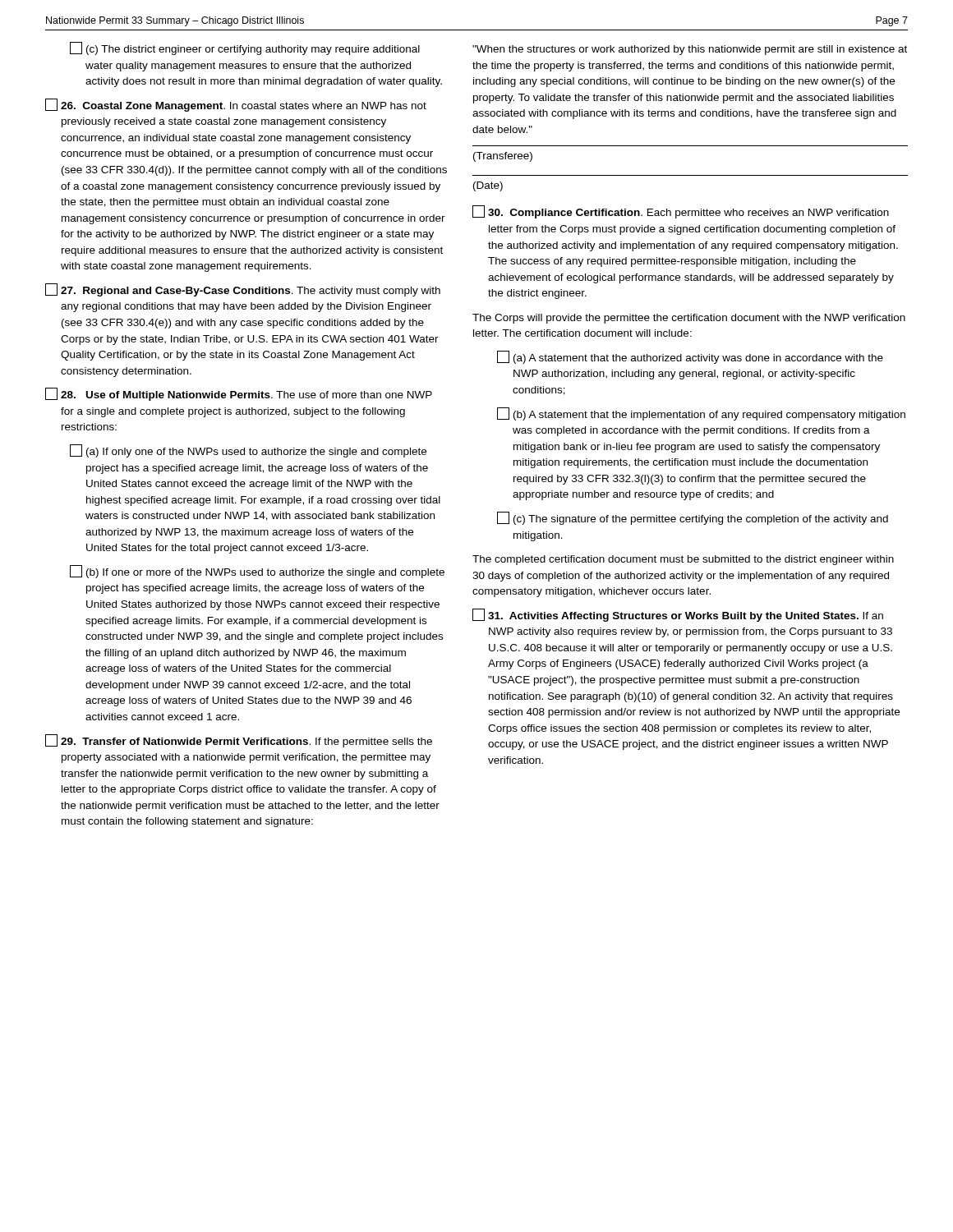953x1232 pixels.
Task: Locate the region starting "Regional and Case-By-Case Conditions. The"
Action: (x=246, y=331)
